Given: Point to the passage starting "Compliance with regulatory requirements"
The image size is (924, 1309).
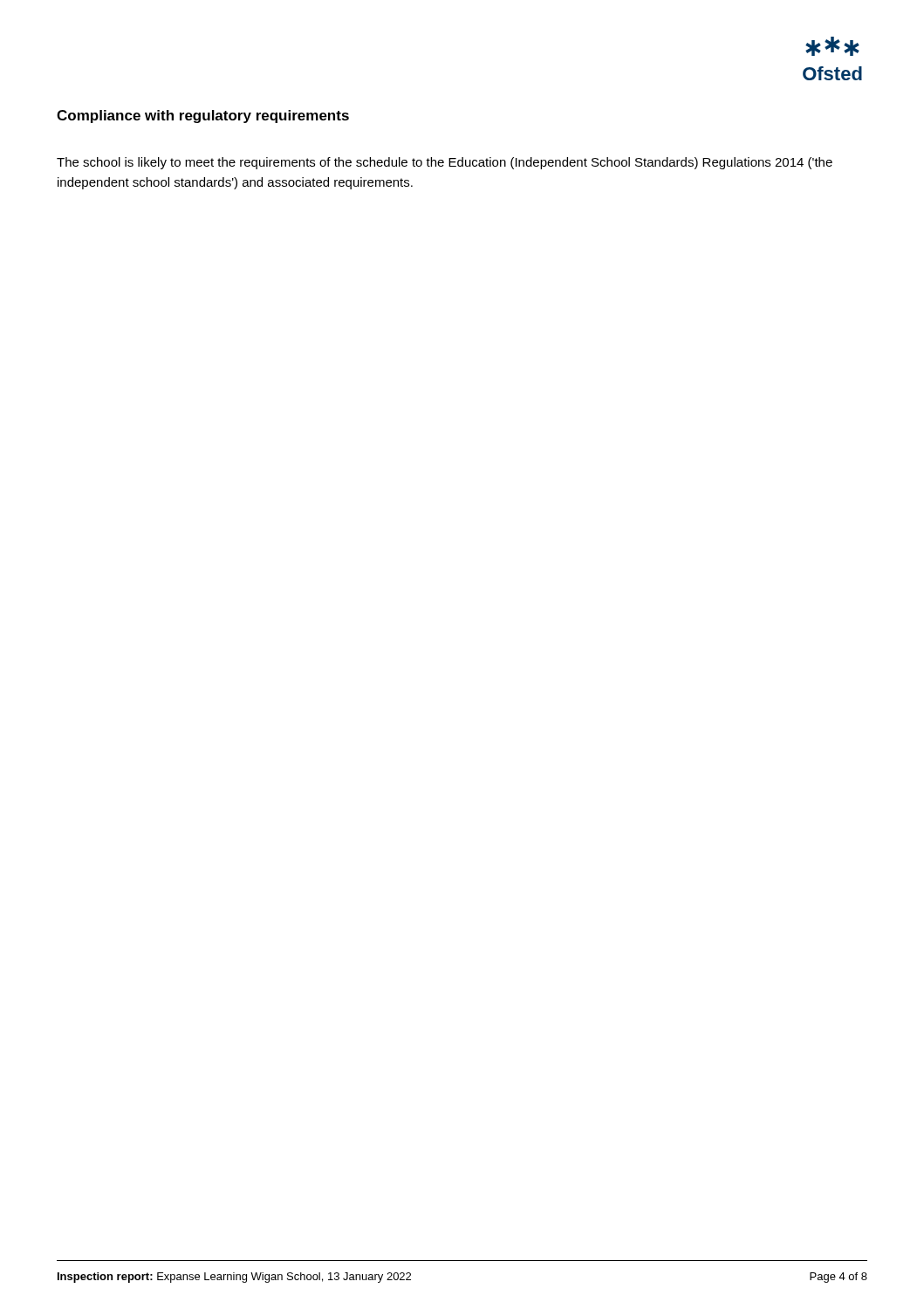Looking at the screenshot, I should [203, 116].
